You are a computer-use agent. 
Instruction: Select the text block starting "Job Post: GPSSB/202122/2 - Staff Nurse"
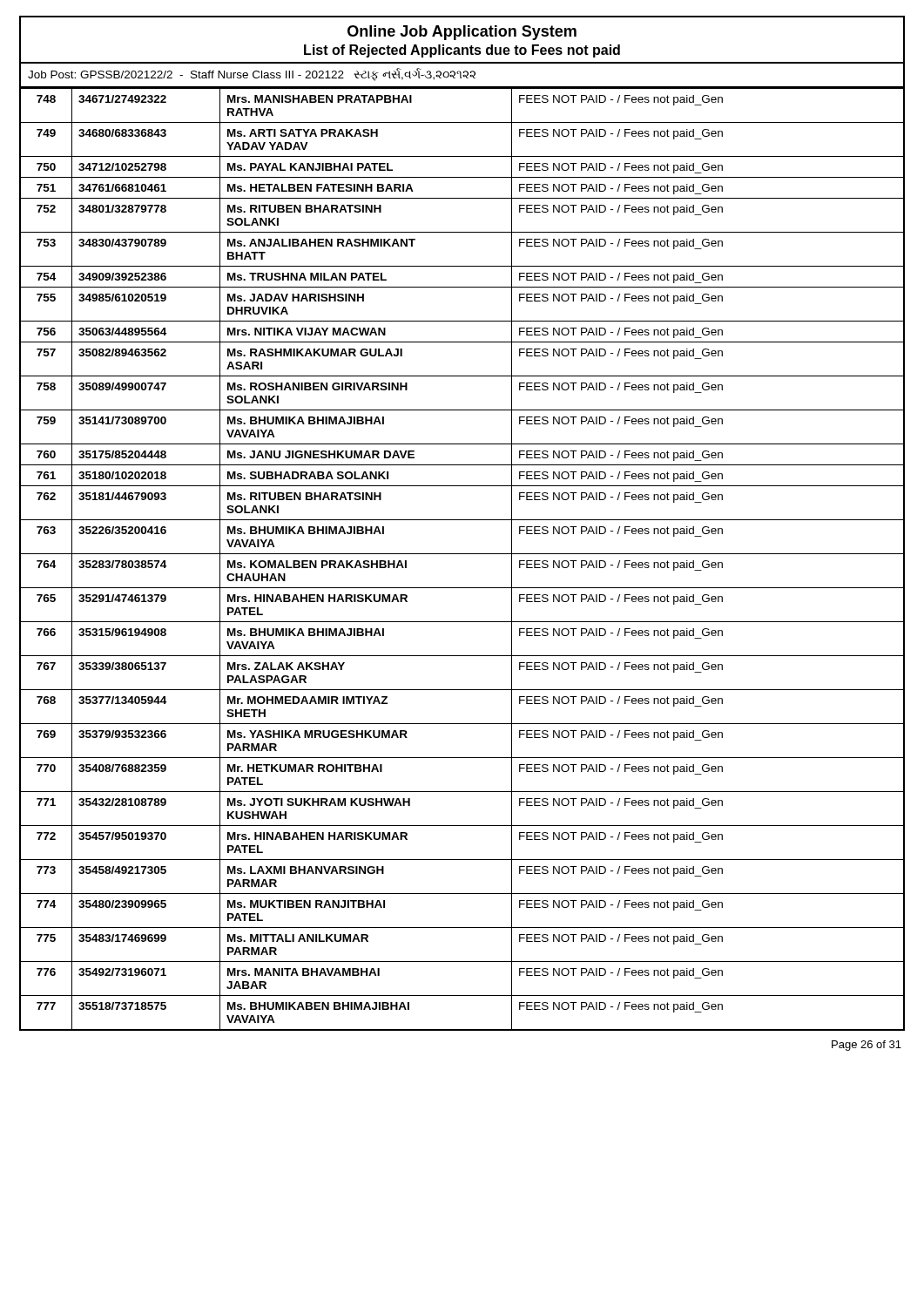(252, 74)
